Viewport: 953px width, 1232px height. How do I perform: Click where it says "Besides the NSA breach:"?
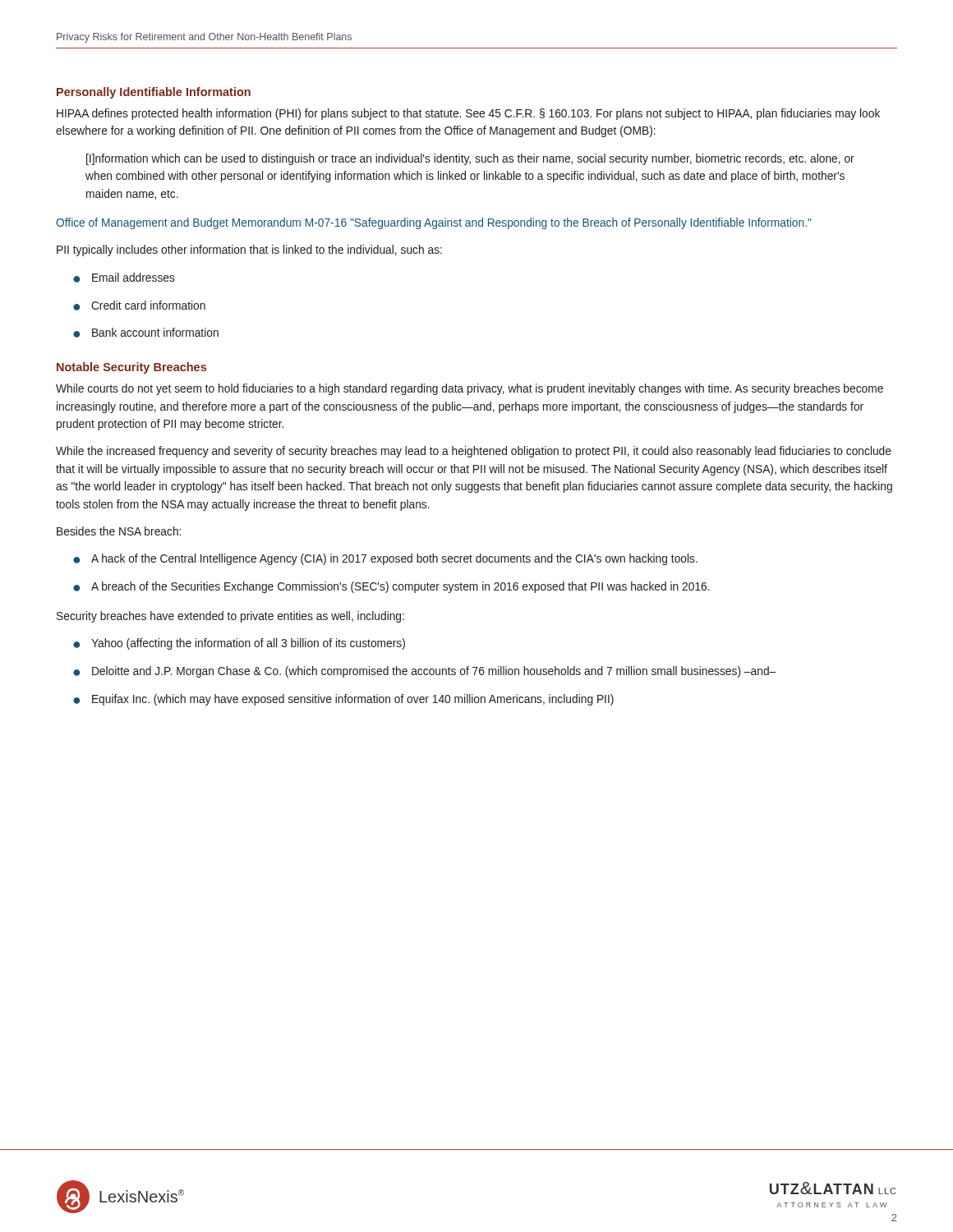[119, 532]
